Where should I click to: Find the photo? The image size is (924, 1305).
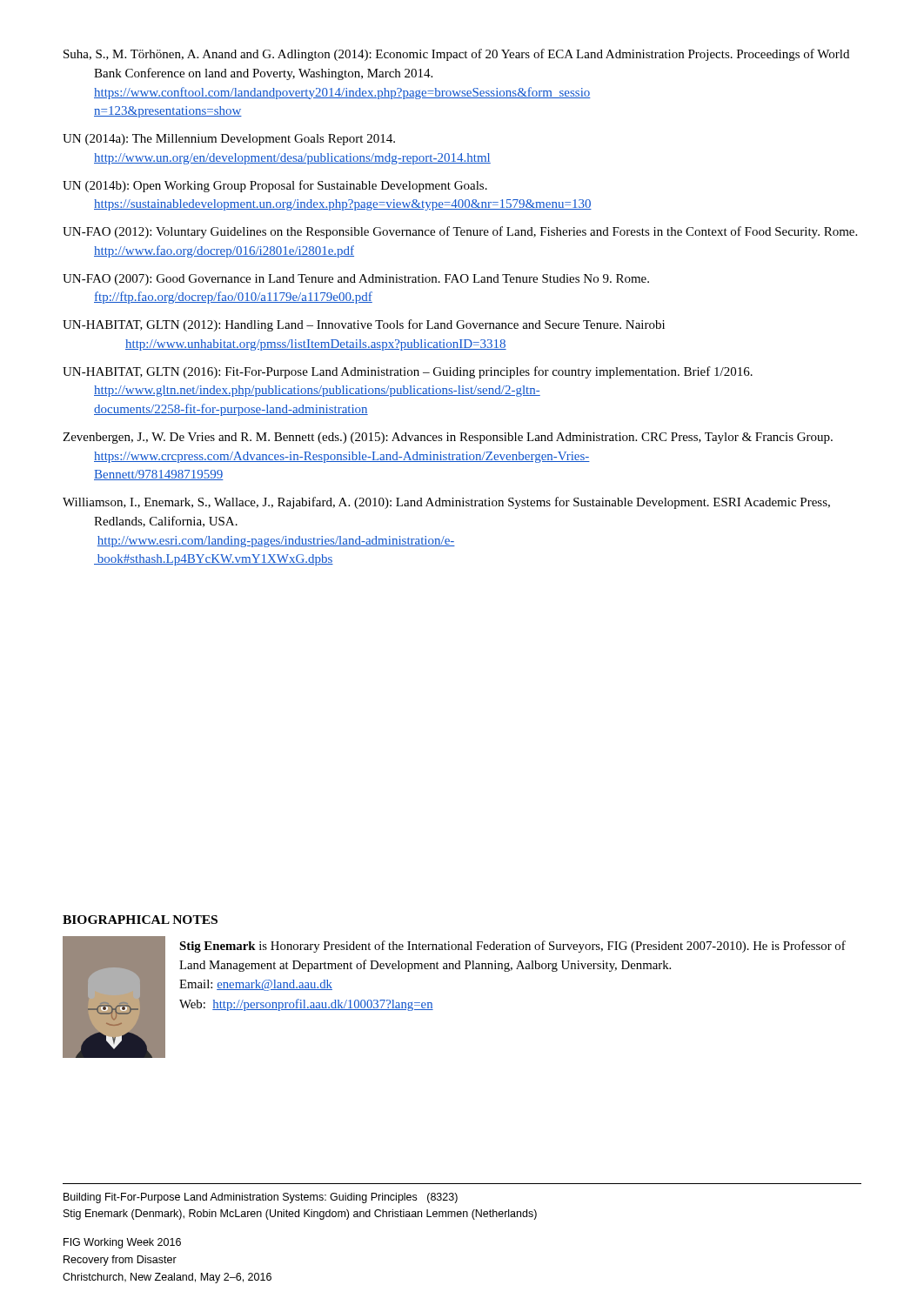pyautogui.click(x=114, y=999)
